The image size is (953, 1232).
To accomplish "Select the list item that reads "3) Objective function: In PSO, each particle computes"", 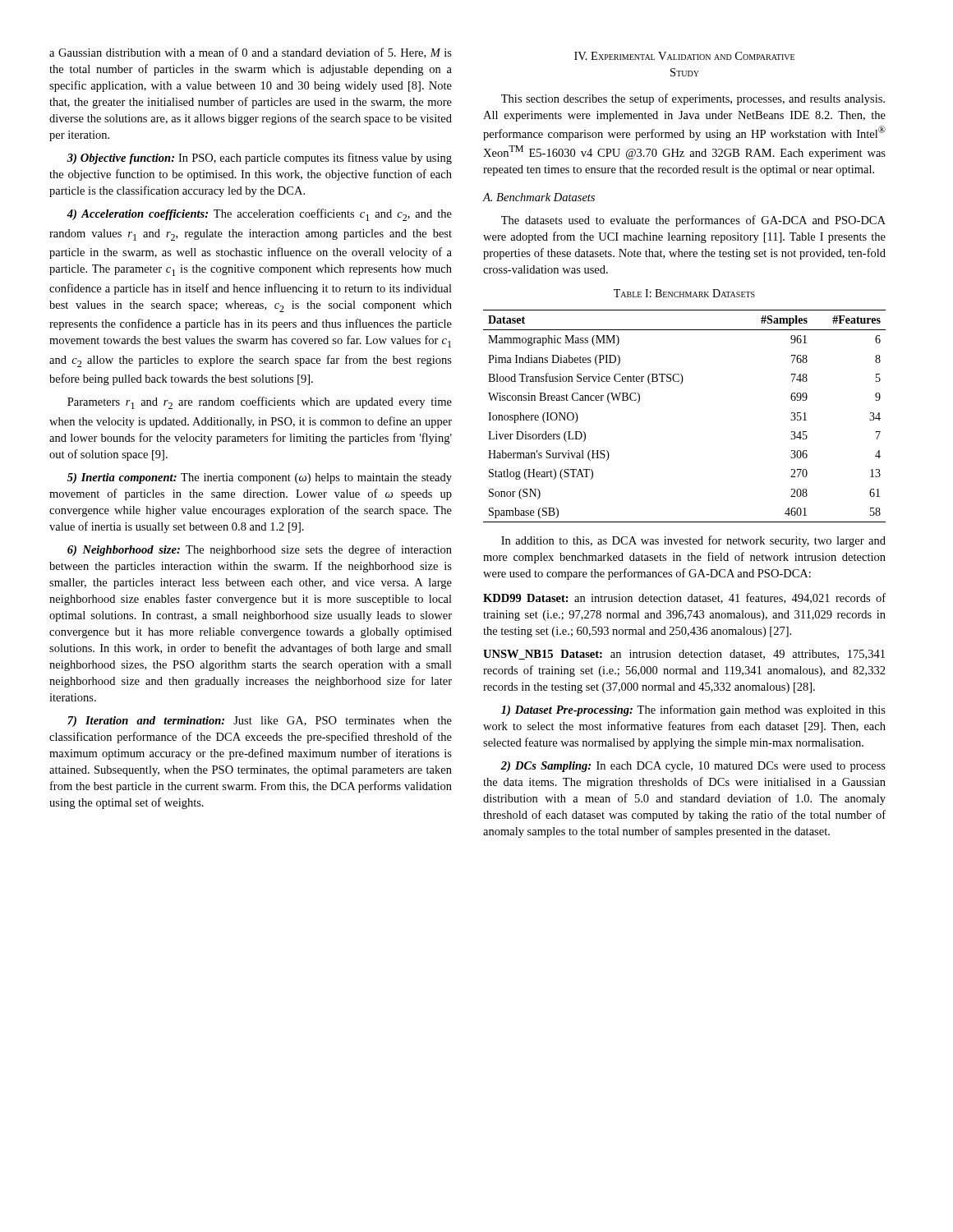I will point(251,174).
